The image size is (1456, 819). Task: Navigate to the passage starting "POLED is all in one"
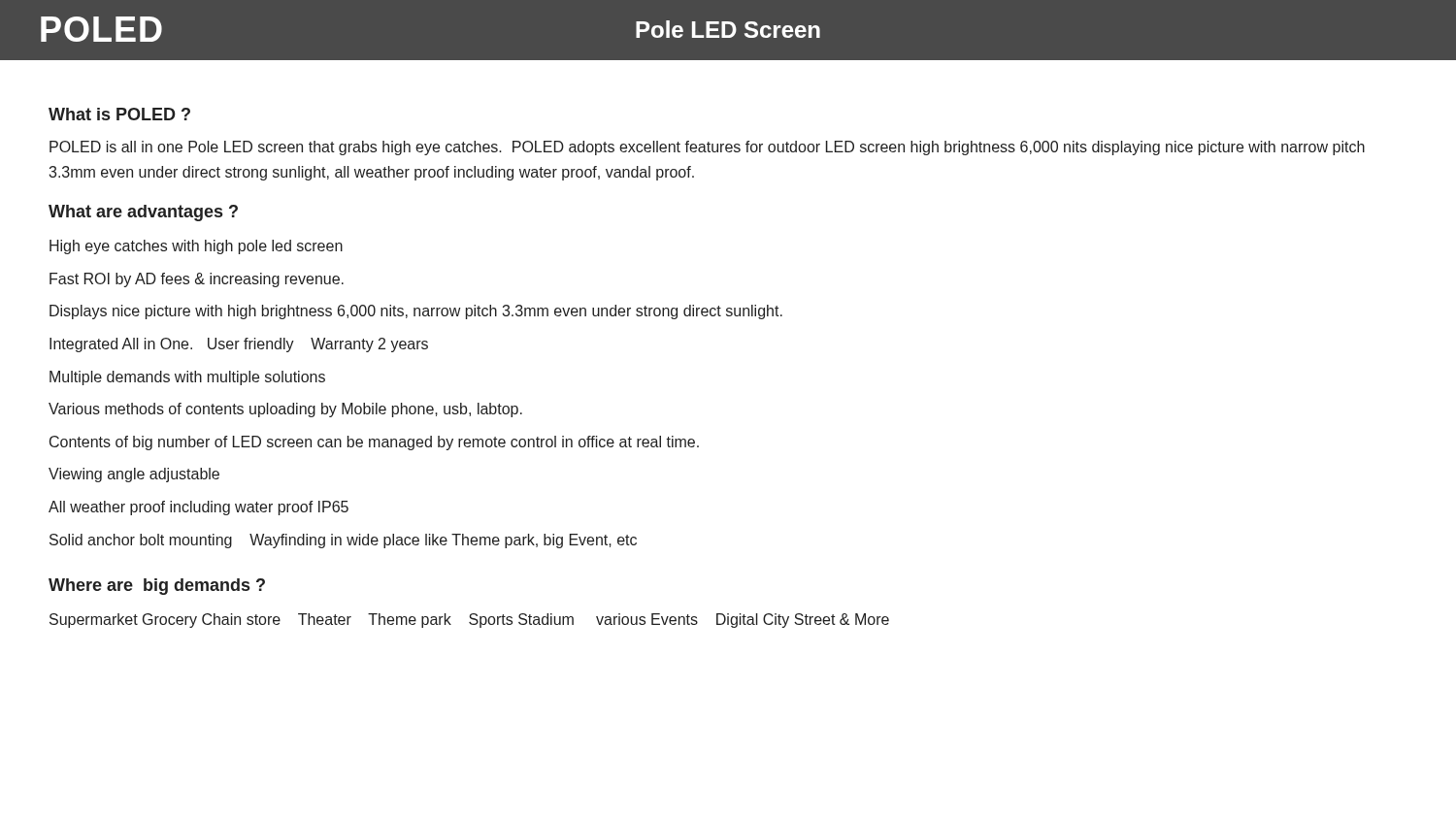click(707, 159)
